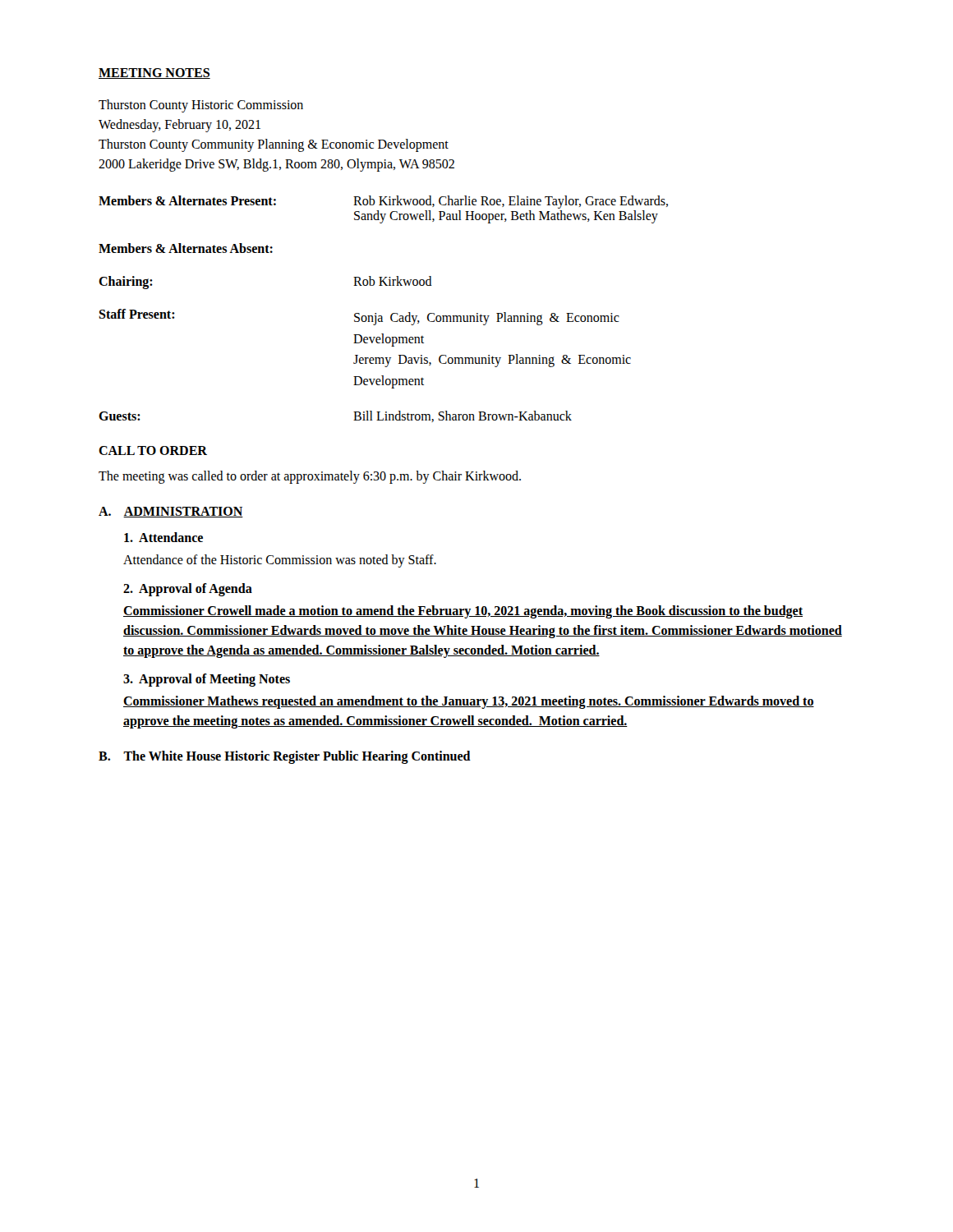Find the block on this page that starts "Members & Alternates Present:"
953x1232 pixels.
pyautogui.click(x=476, y=209)
